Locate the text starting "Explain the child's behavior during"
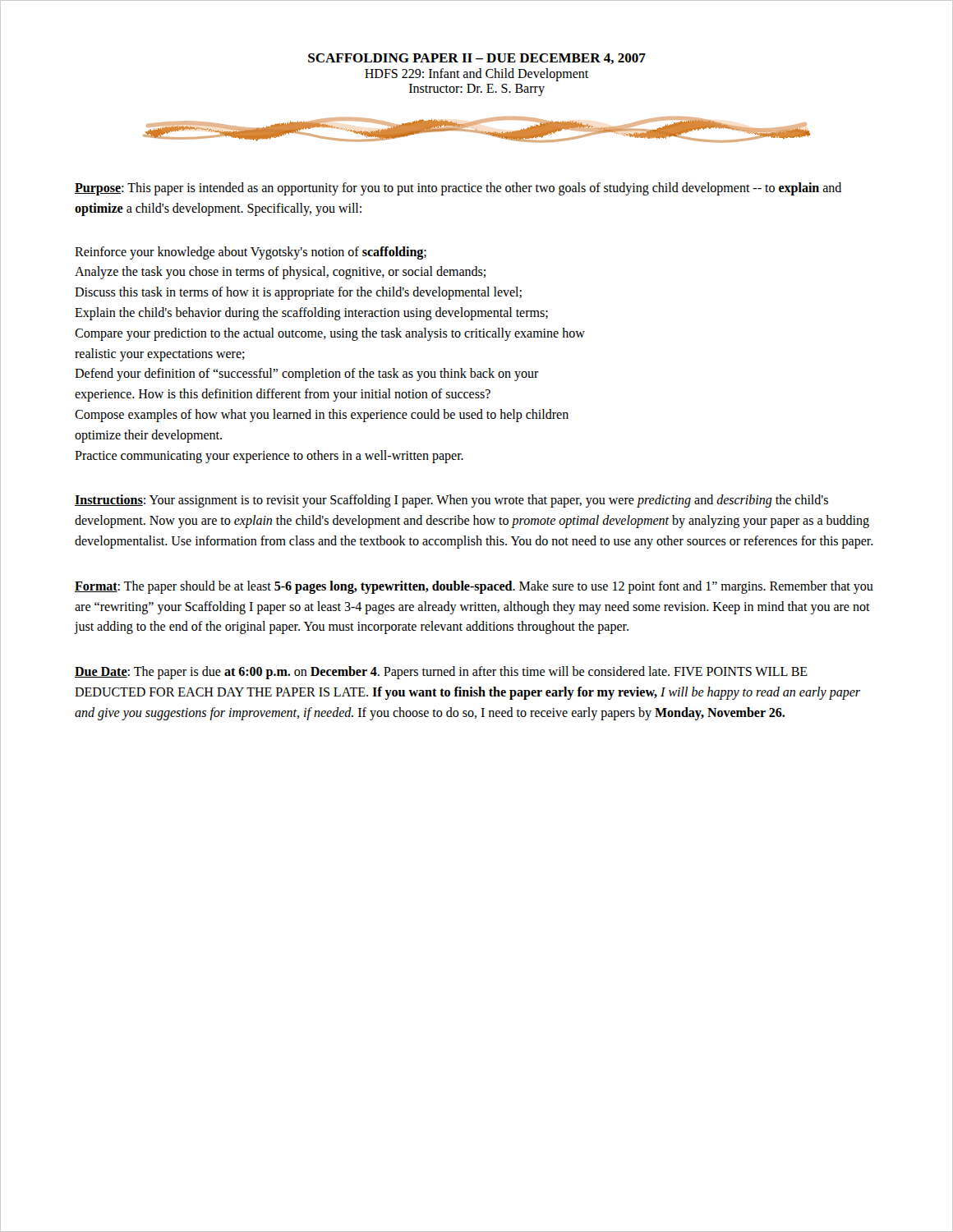Image resolution: width=953 pixels, height=1232 pixels. click(x=476, y=313)
